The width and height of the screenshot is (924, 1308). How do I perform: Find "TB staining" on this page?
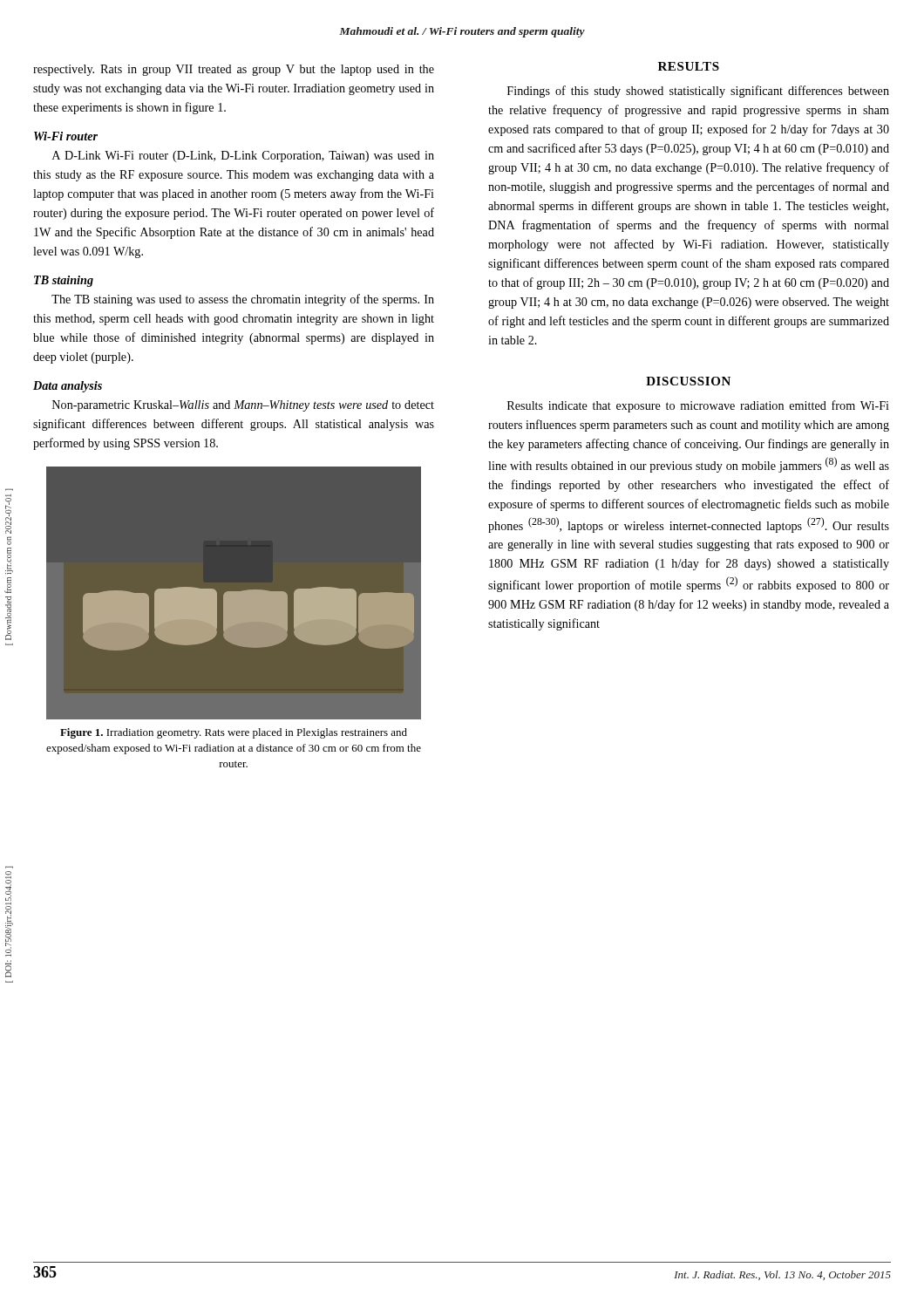coord(63,280)
